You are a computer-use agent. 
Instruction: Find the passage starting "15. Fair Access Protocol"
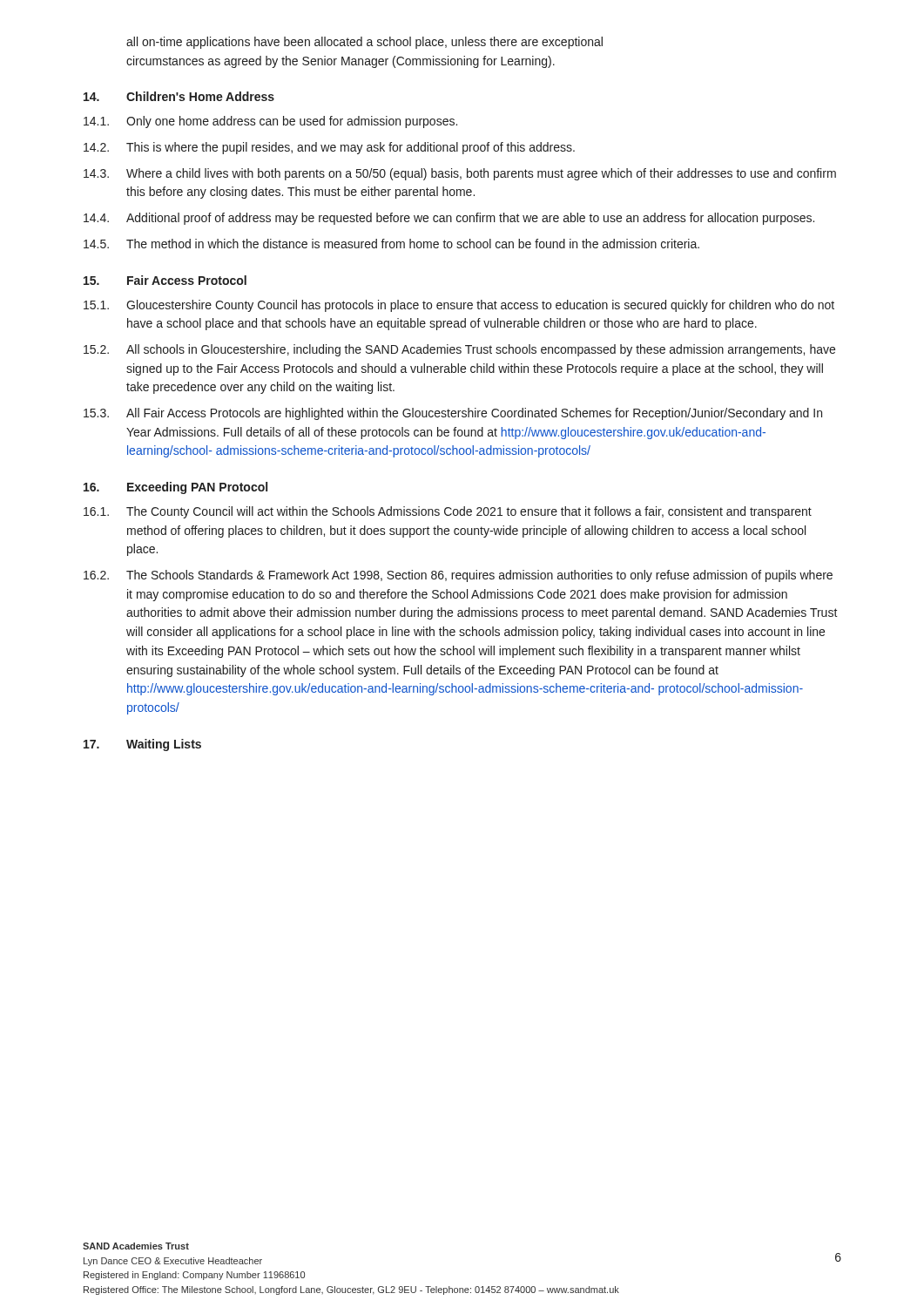[x=165, y=280]
